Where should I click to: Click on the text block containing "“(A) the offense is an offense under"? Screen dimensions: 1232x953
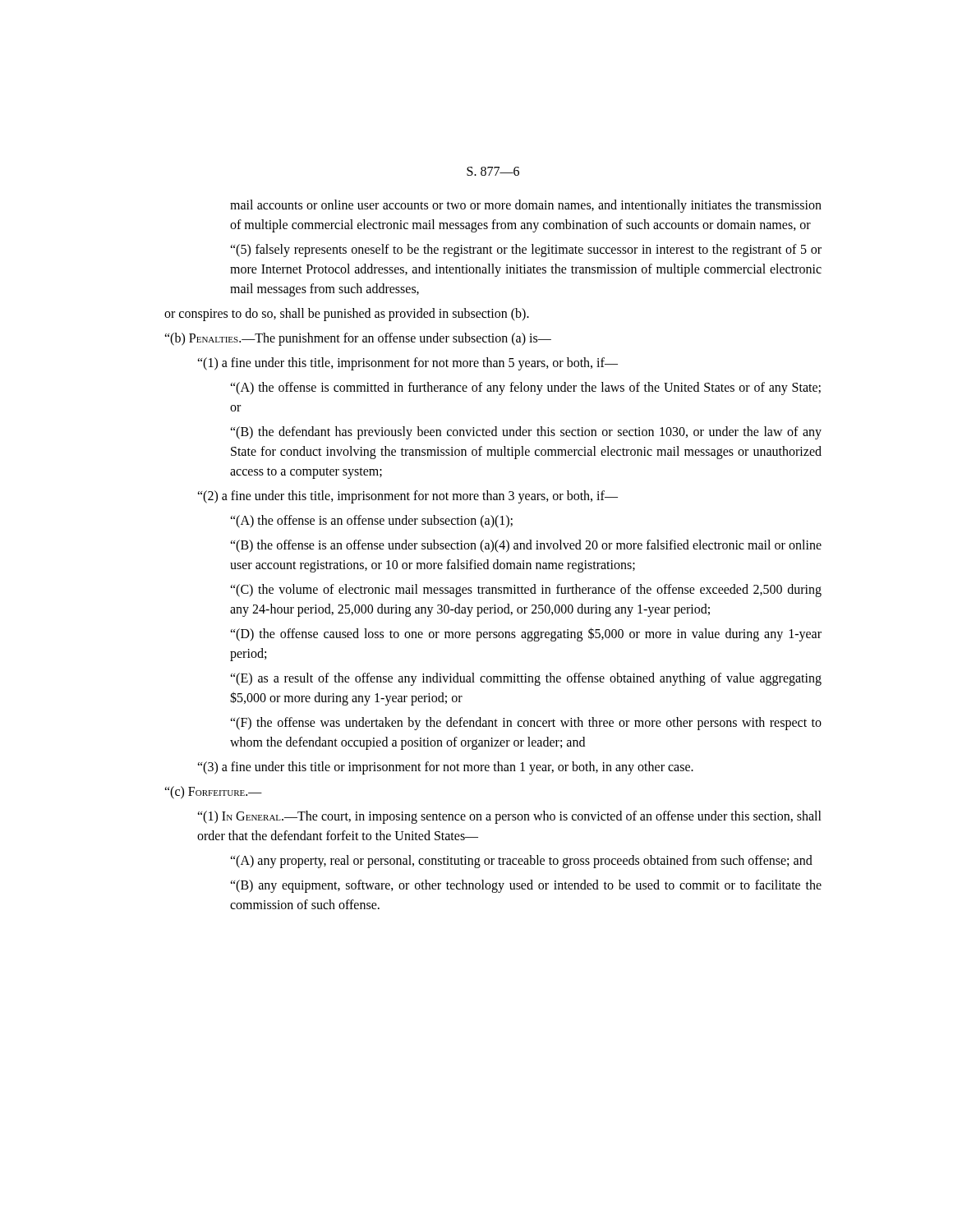point(371,522)
